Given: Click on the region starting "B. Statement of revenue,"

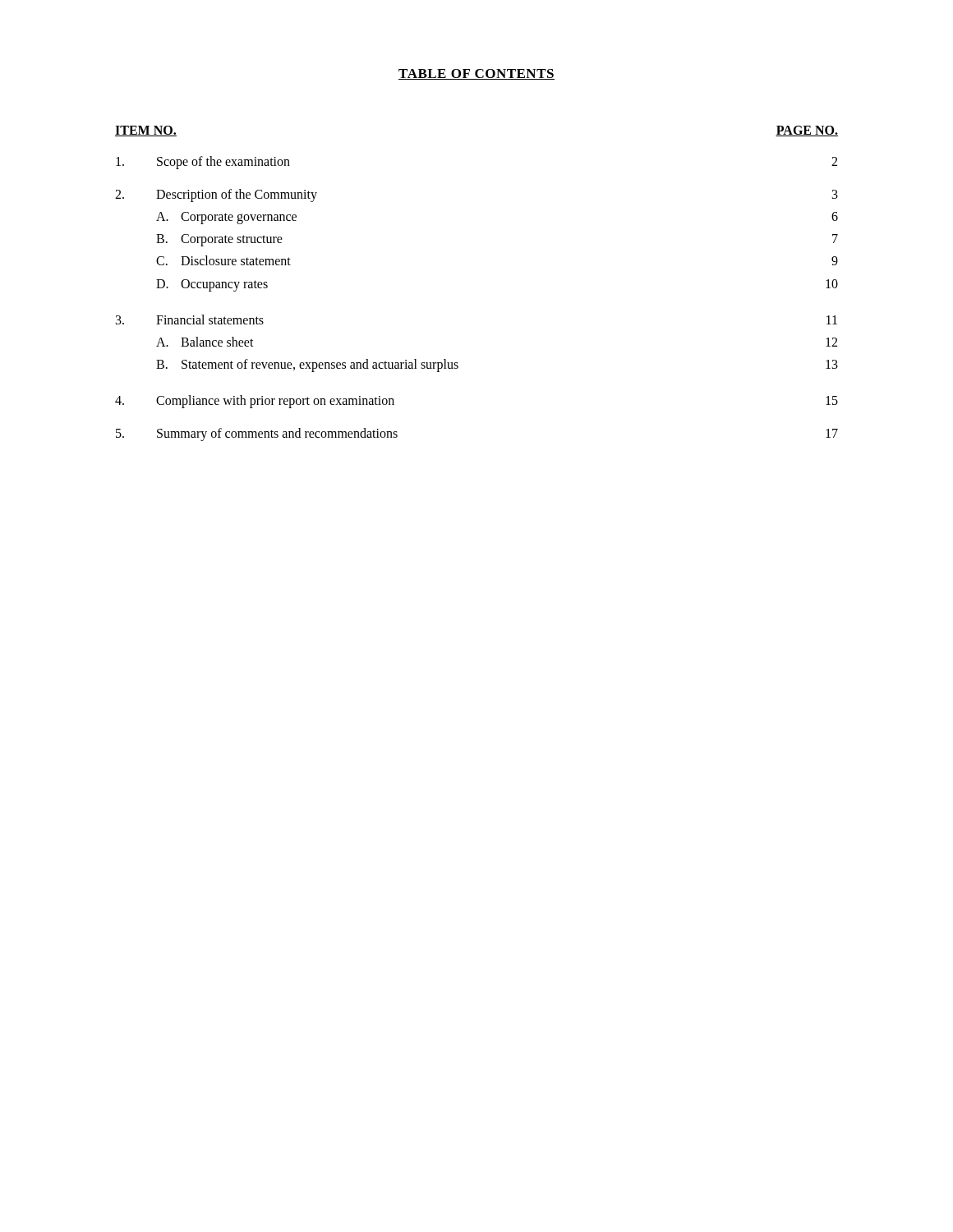Looking at the screenshot, I should tap(313, 365).
